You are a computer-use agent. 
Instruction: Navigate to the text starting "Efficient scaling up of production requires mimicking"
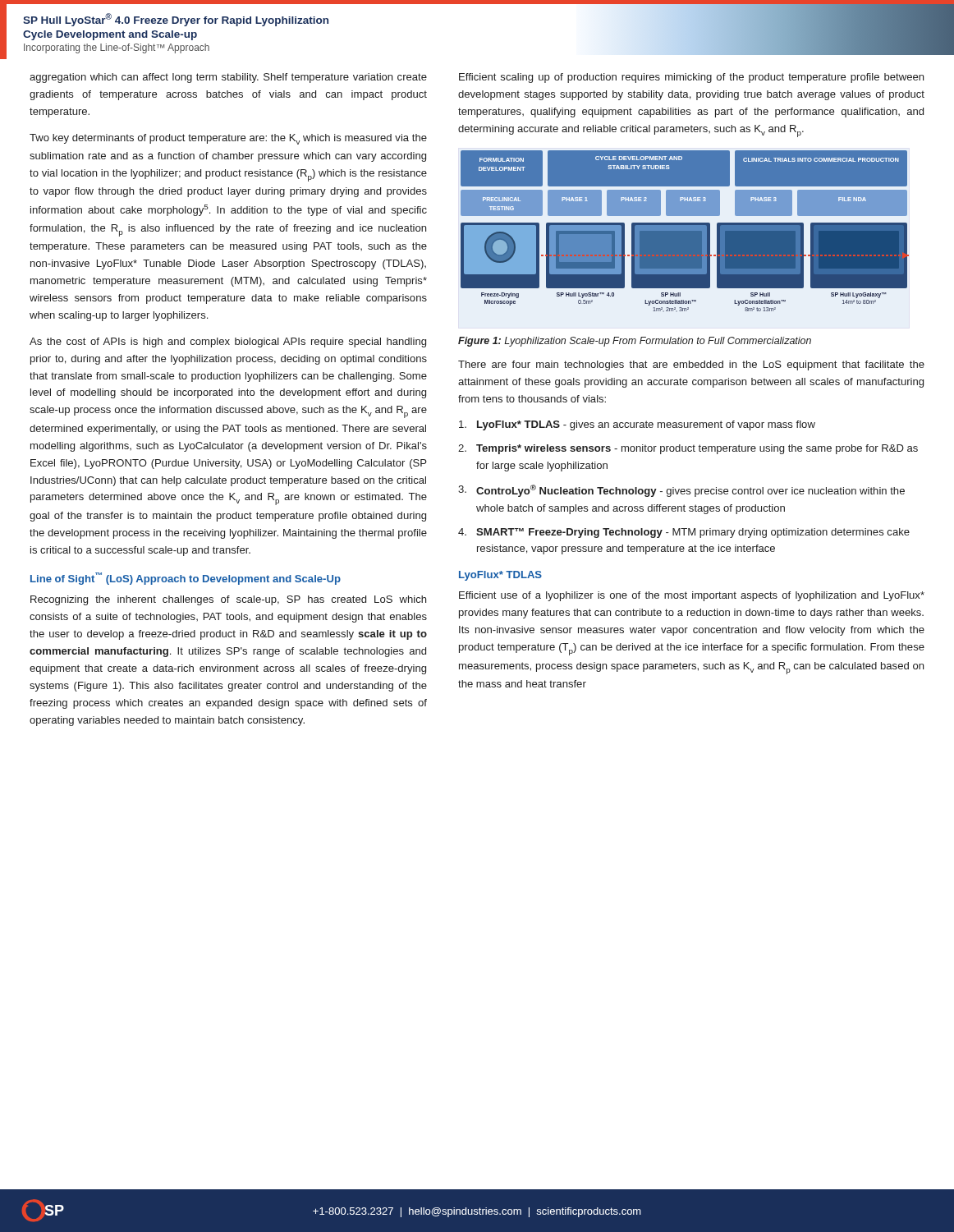coord(691,104)
